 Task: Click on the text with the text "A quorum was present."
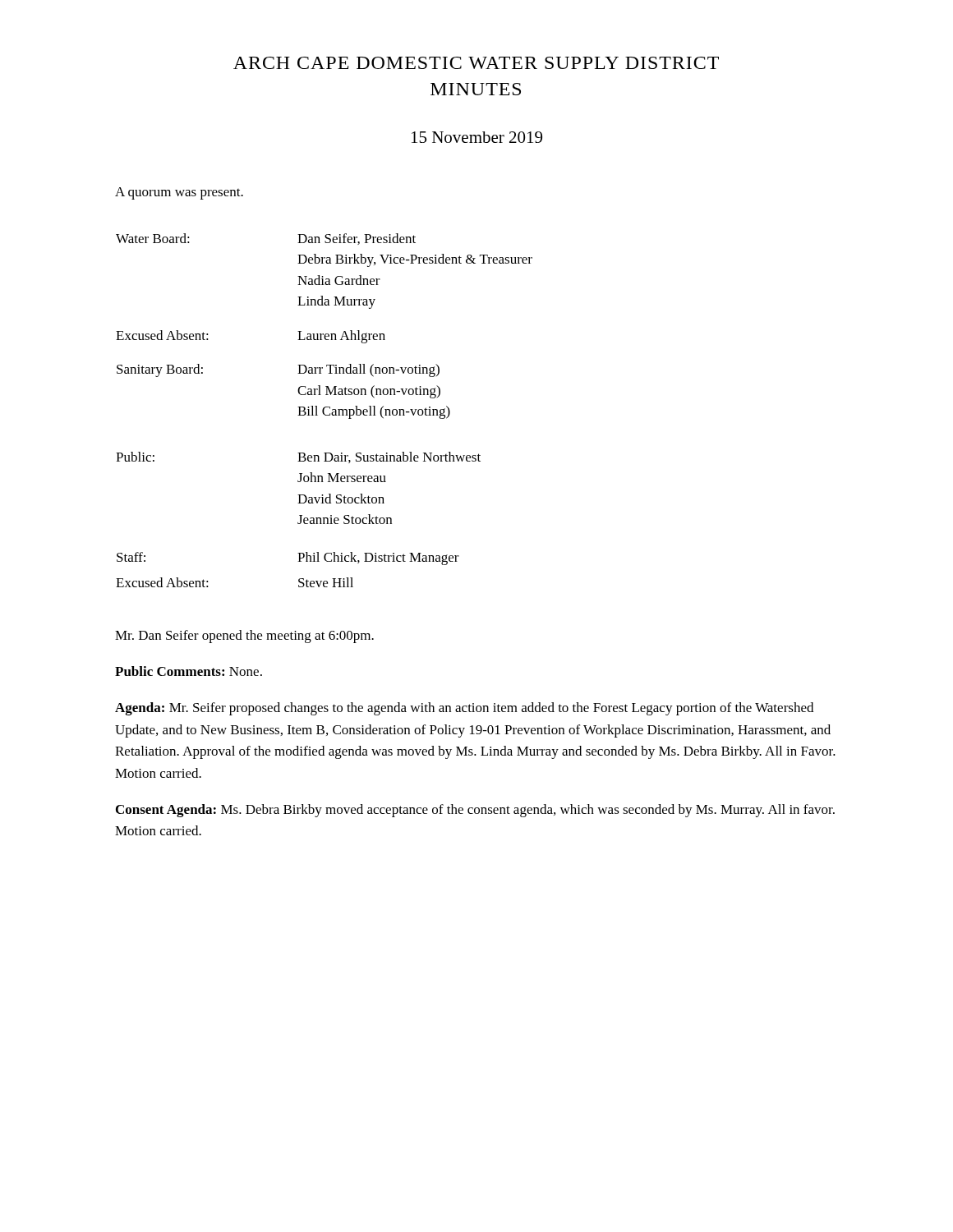point(179,192)
